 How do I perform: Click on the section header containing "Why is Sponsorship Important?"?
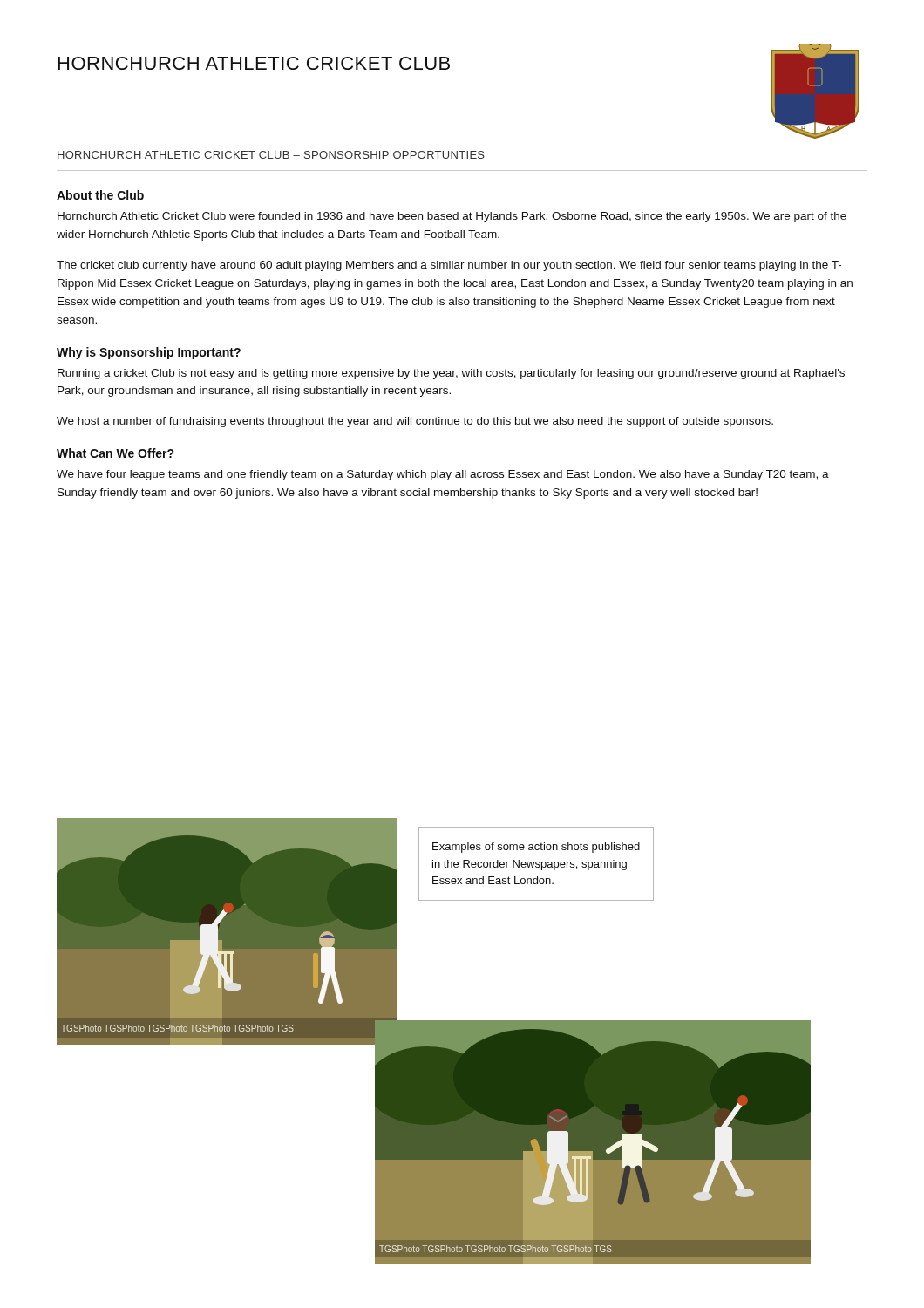click(149, 352)
